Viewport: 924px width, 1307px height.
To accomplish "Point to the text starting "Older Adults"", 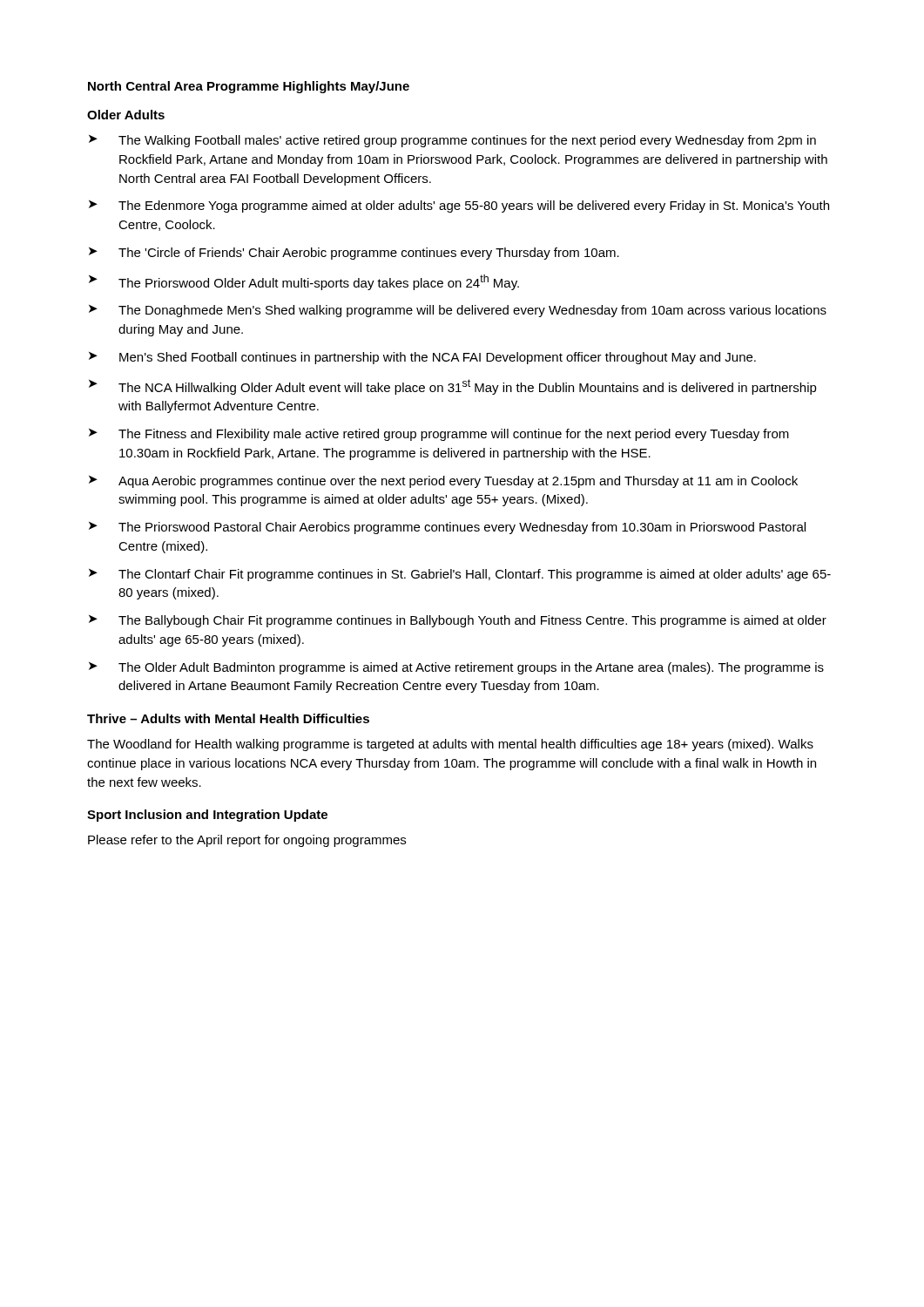I will click(x=126, y=115).
